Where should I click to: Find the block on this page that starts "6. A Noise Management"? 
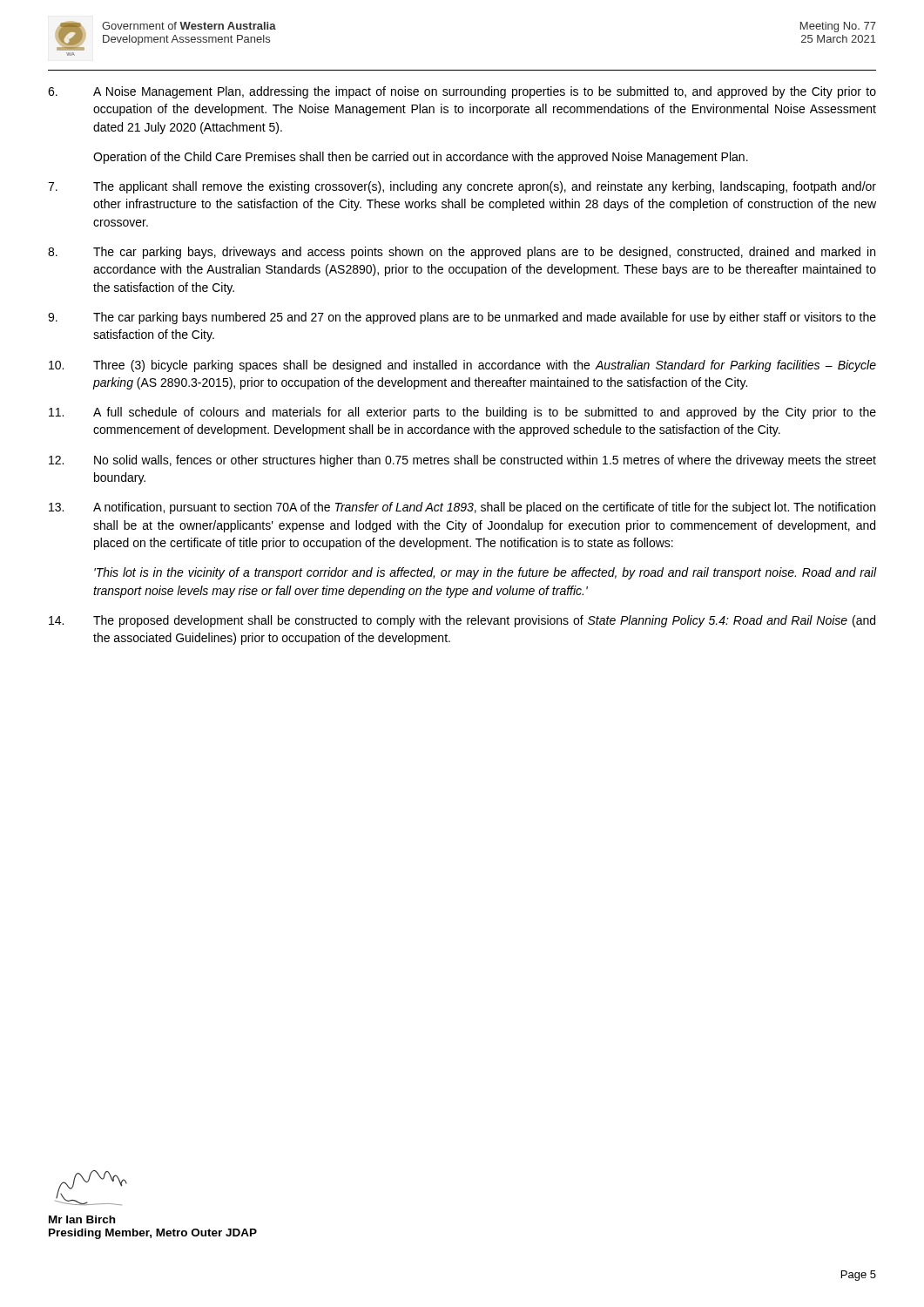(x=462, y=109)
